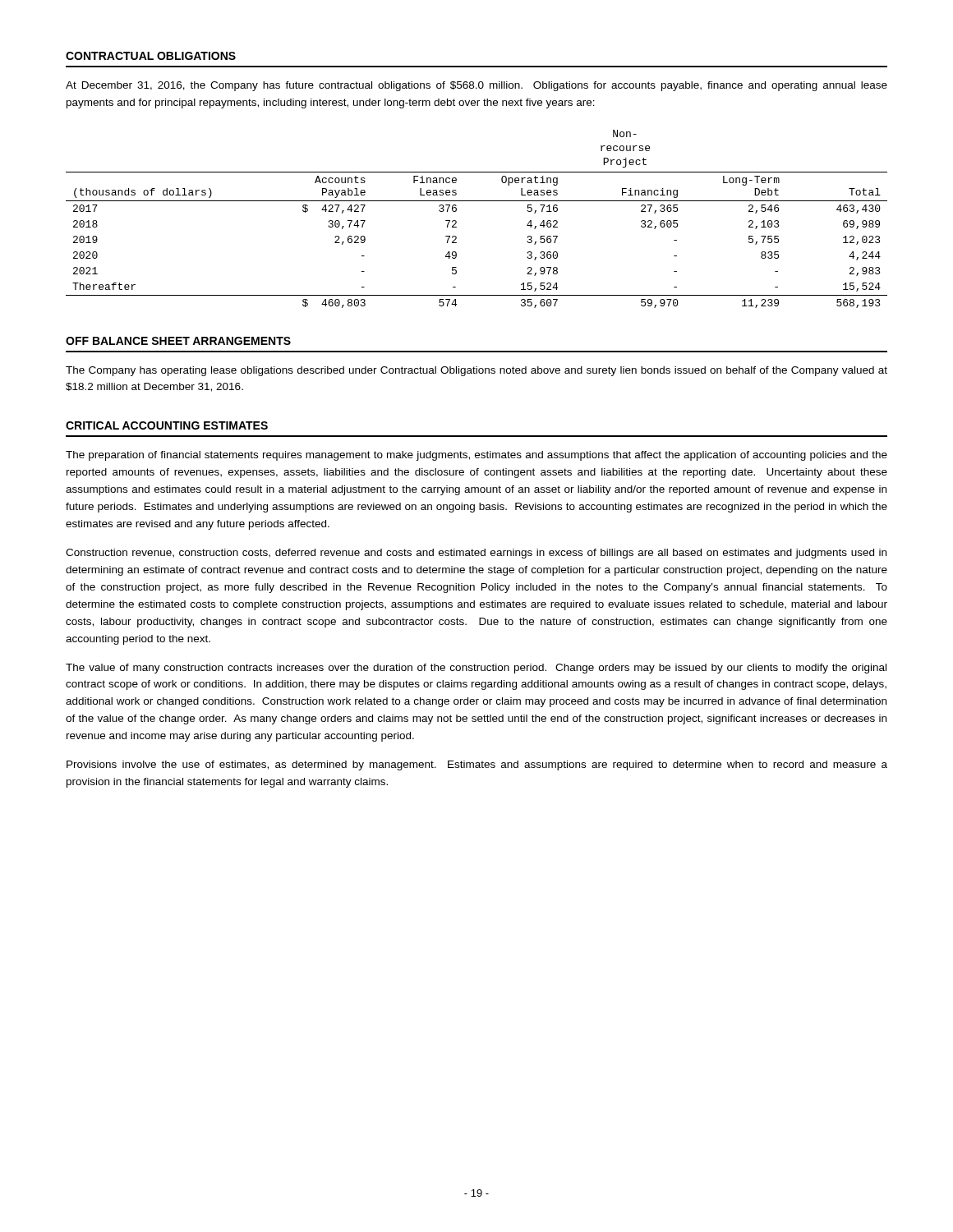953x1232 pixels.
Task: Point to the region starting "Provisions involve the use of estimates, as"
Action: [476, 773]
